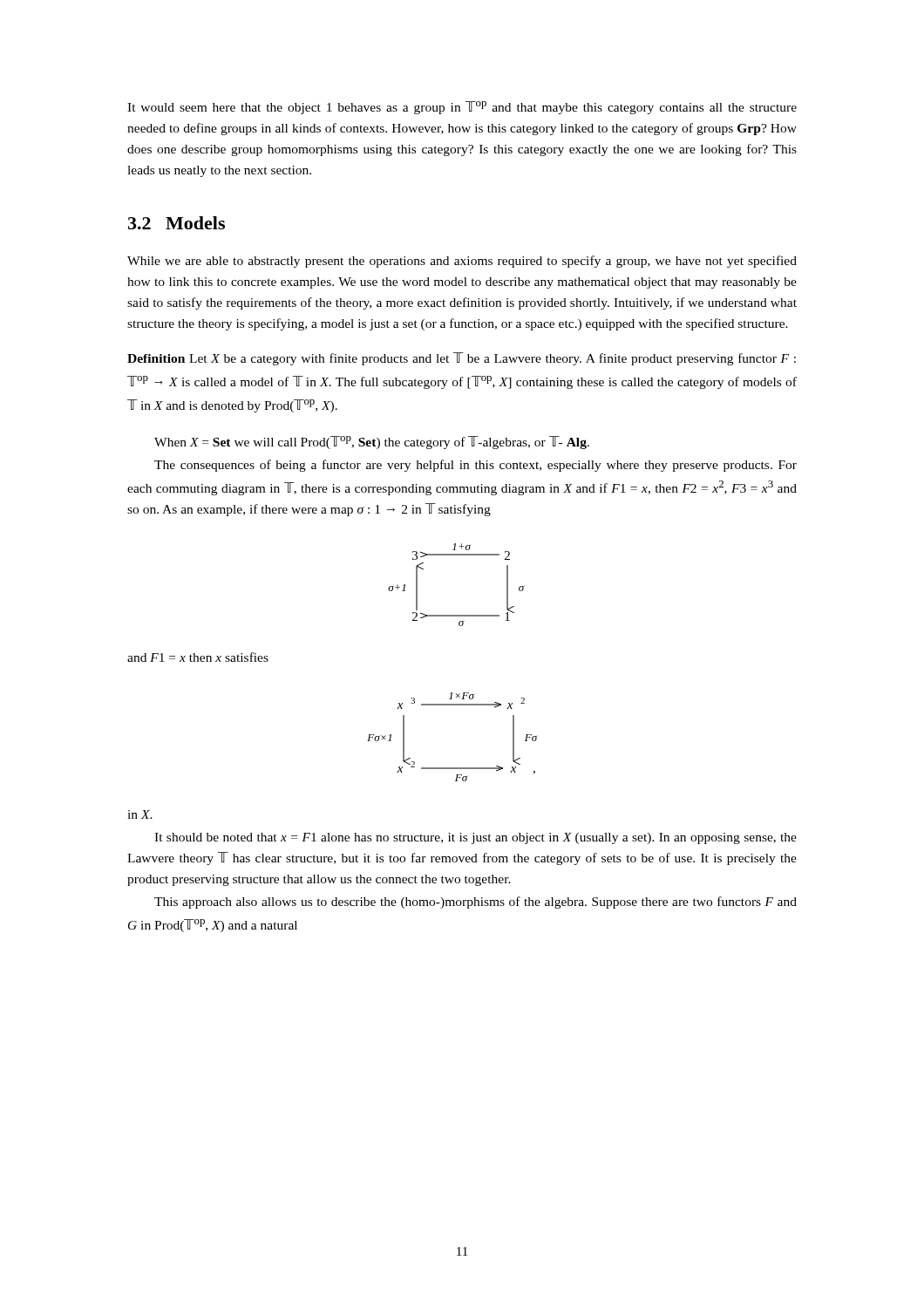
Task: Select the text block that says "It would seem here that the object"
Action: (x=462, y=137)
